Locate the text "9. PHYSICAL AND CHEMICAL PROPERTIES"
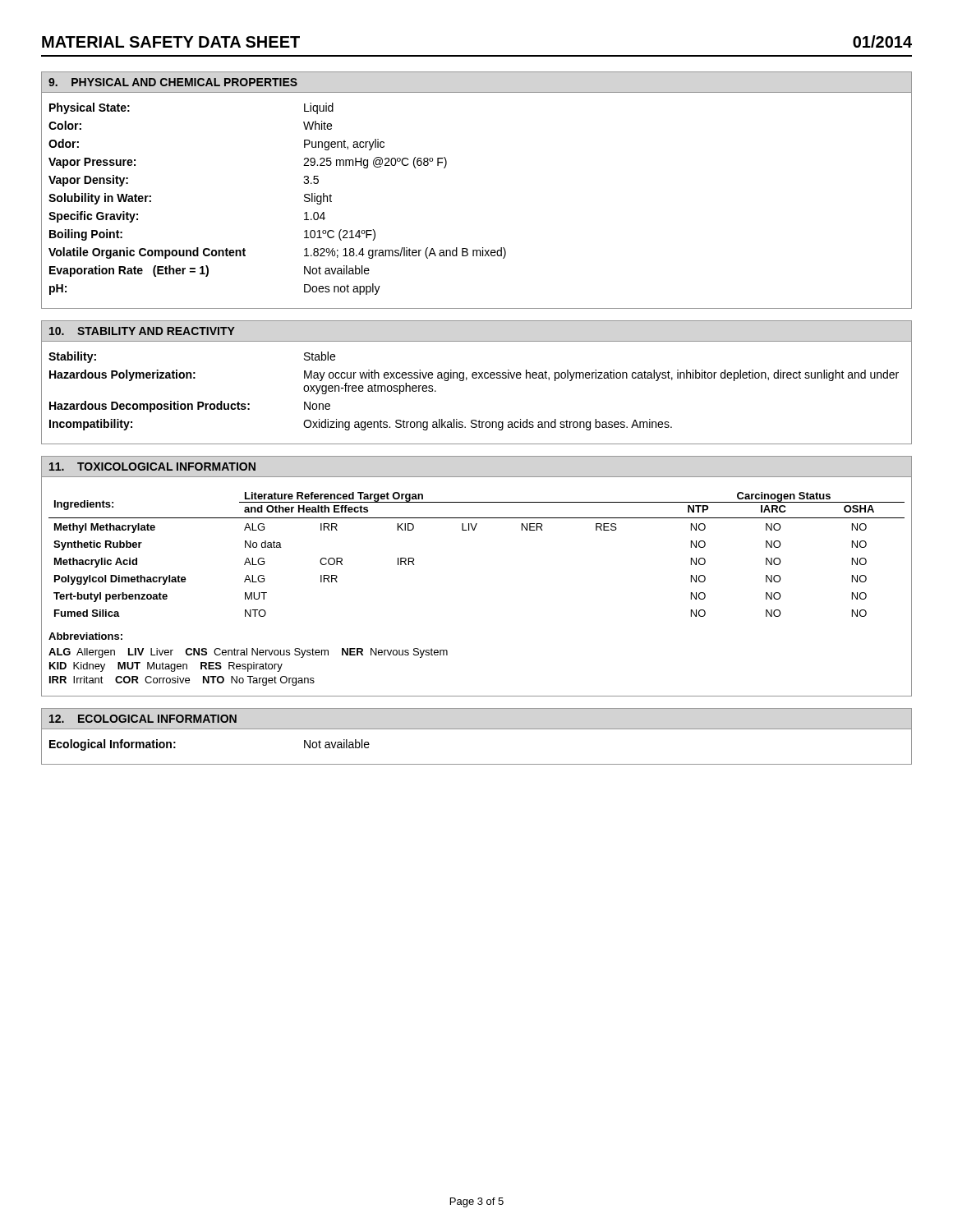 coord(173,82)
